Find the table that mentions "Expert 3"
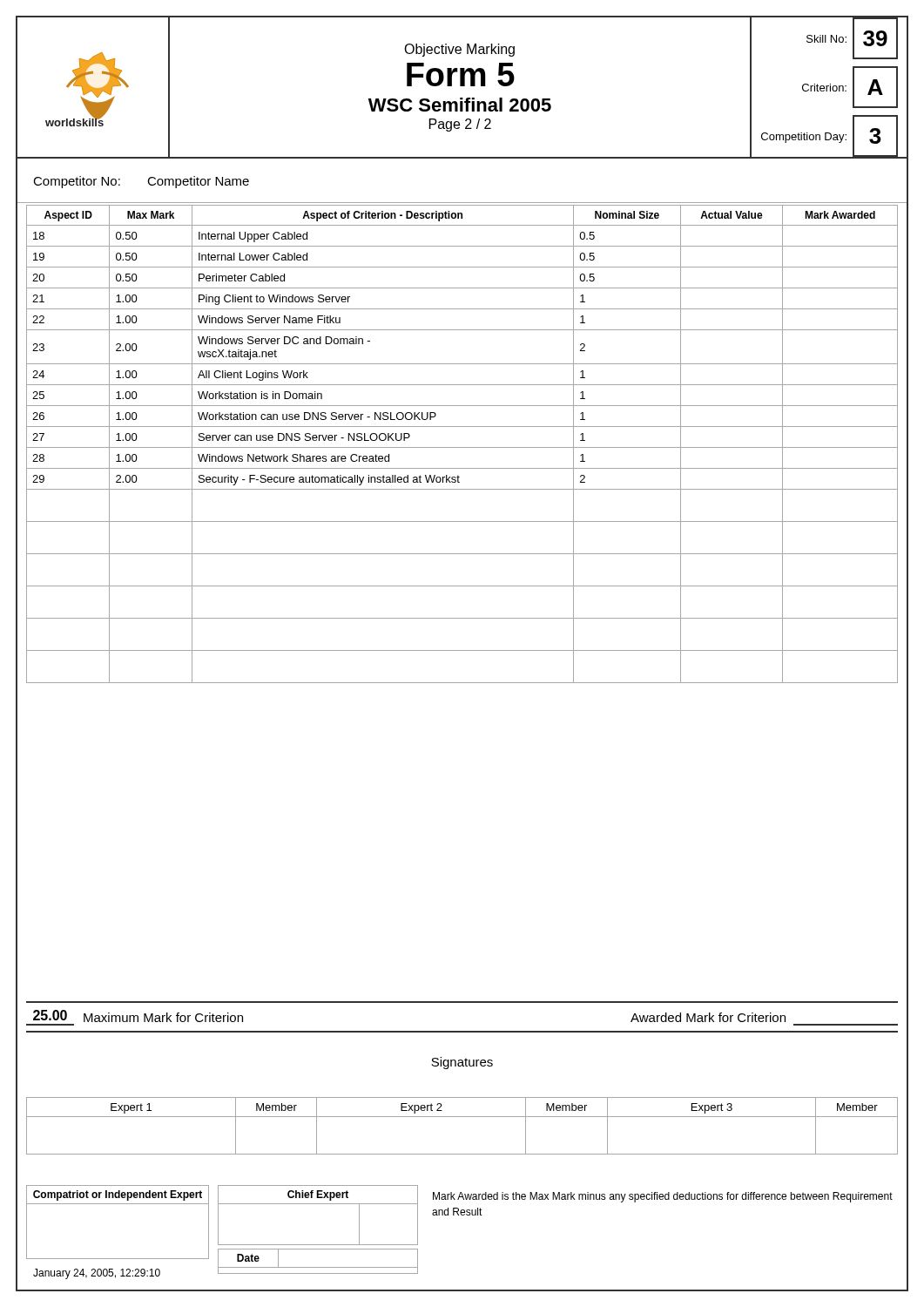Screen dimensions: 1307x924 pyautogui.click(x=462, y=1126)
